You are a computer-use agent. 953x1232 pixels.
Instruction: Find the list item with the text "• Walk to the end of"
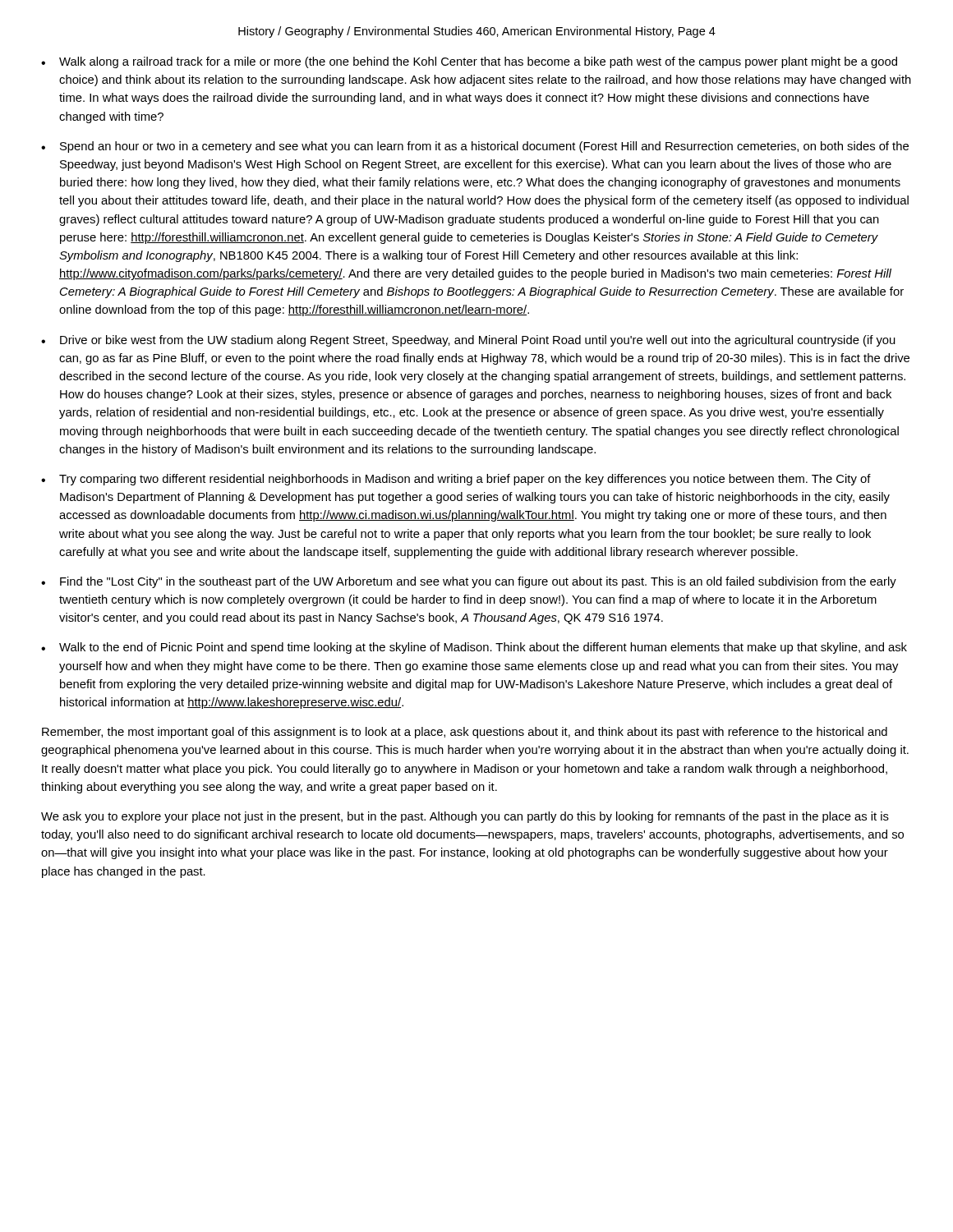(476, 675)
